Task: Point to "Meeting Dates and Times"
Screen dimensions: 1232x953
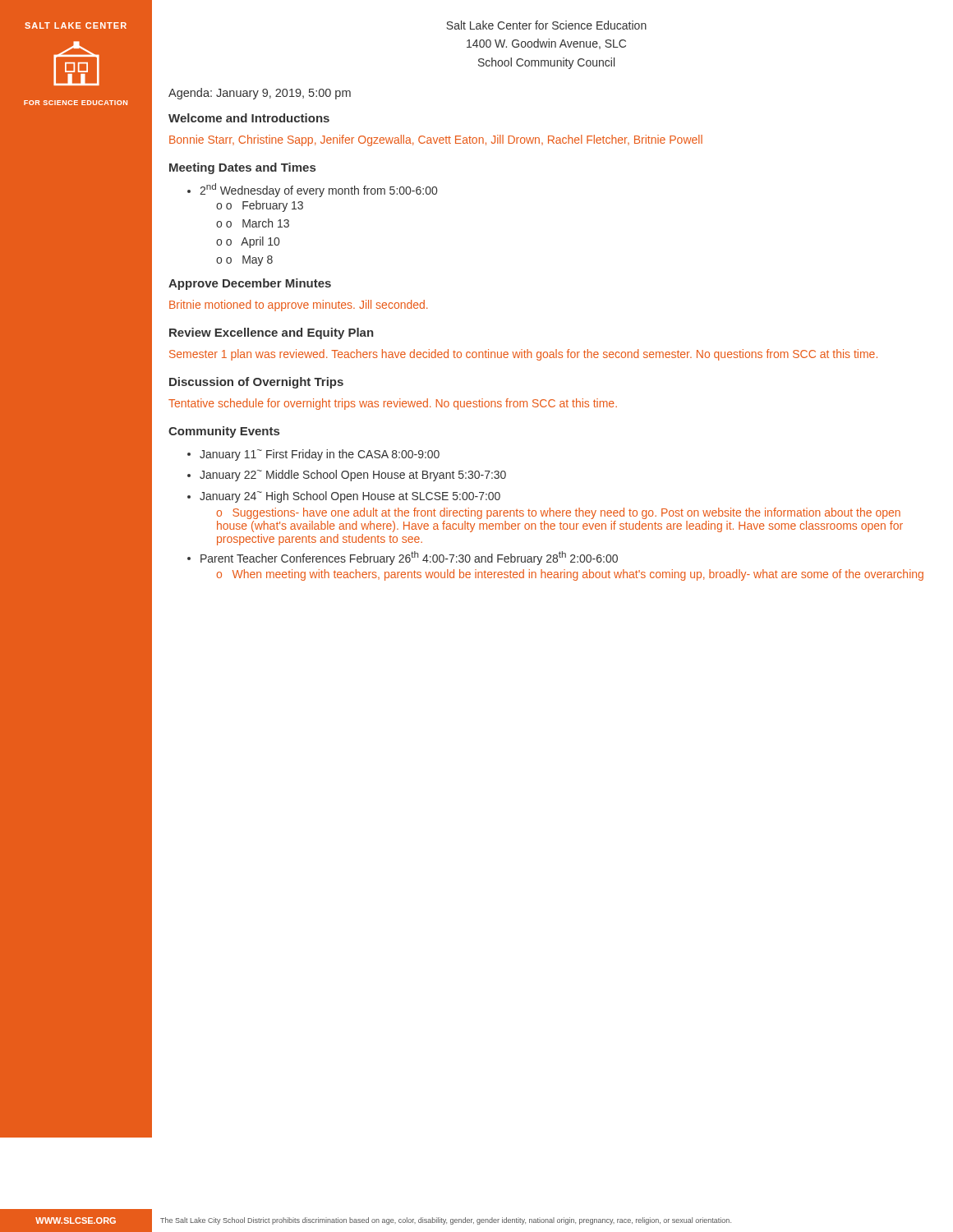Action: pyautogui.click(x=242, y=167)
